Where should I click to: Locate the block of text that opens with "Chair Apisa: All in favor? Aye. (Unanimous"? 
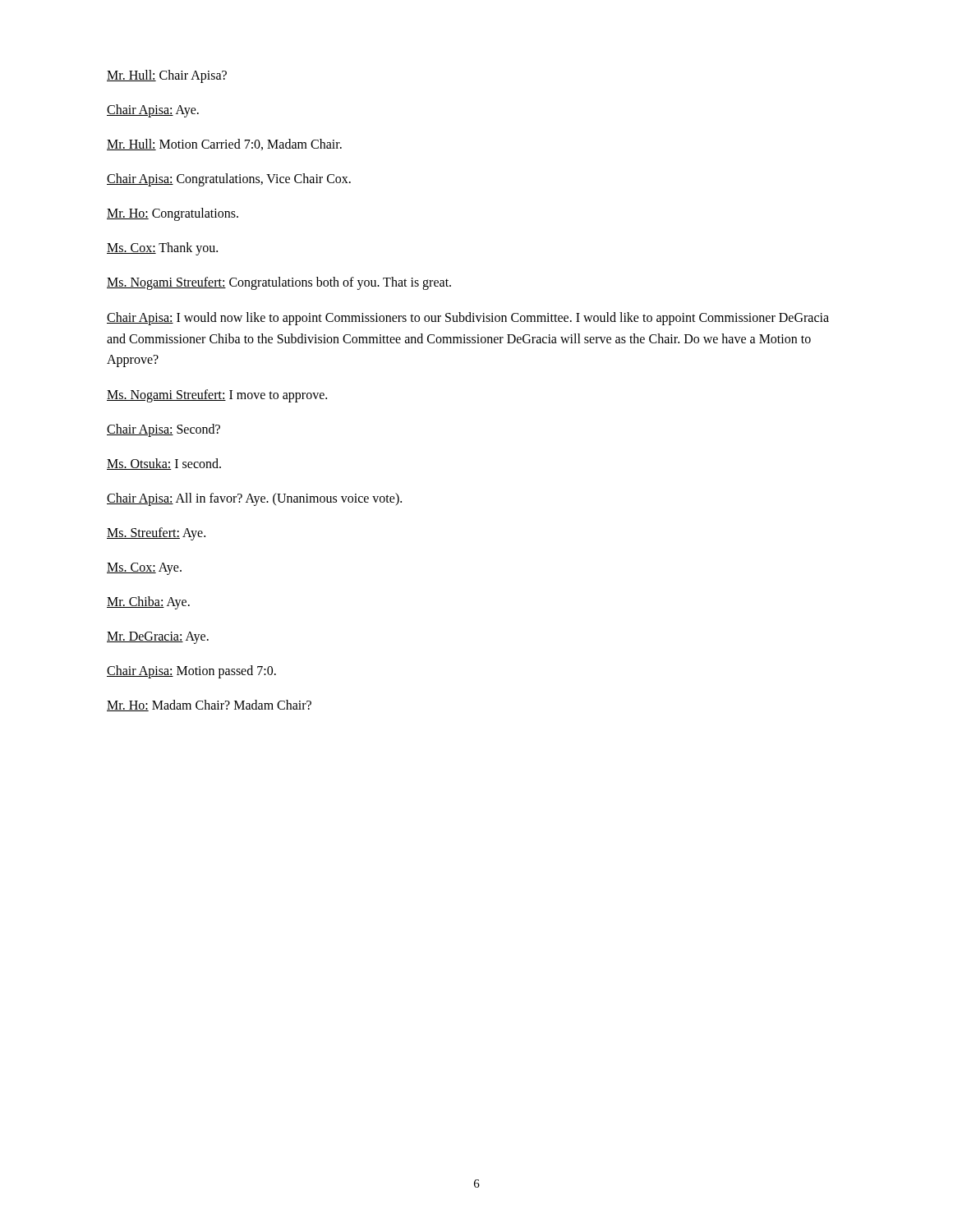[x=255, y=498]
